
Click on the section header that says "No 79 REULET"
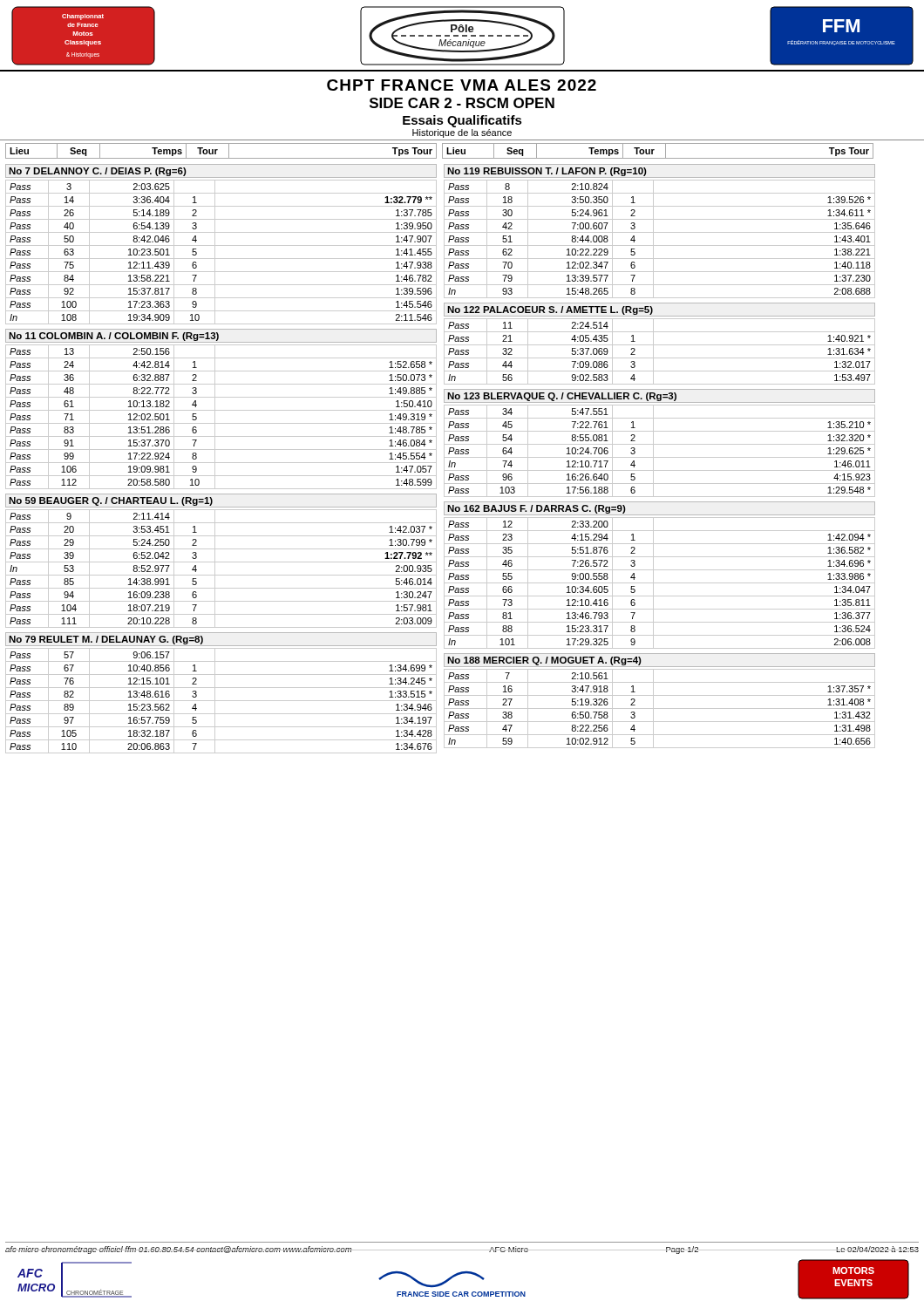pos(106,639)
